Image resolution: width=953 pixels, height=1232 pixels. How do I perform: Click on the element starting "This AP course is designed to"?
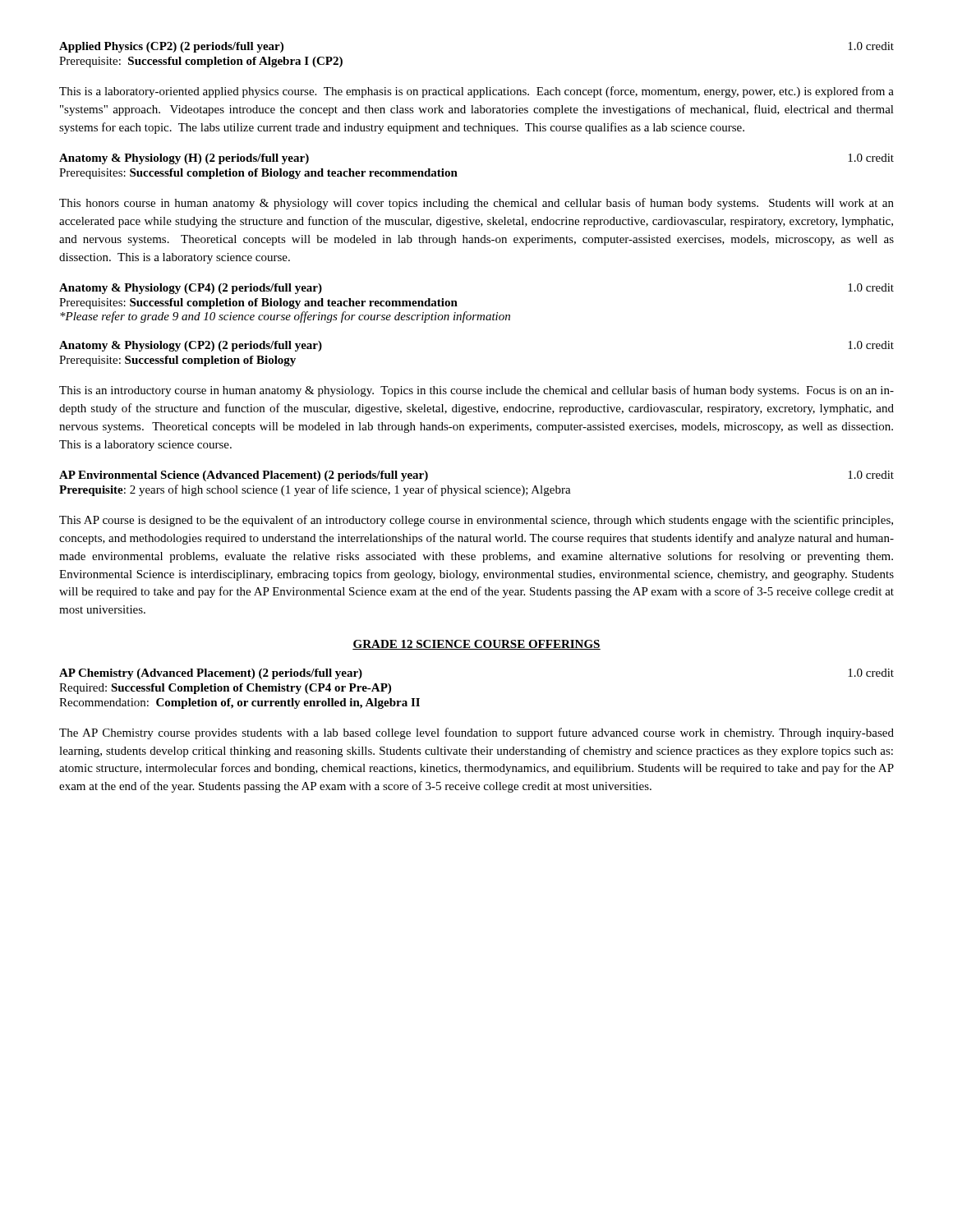click(476, 565)
